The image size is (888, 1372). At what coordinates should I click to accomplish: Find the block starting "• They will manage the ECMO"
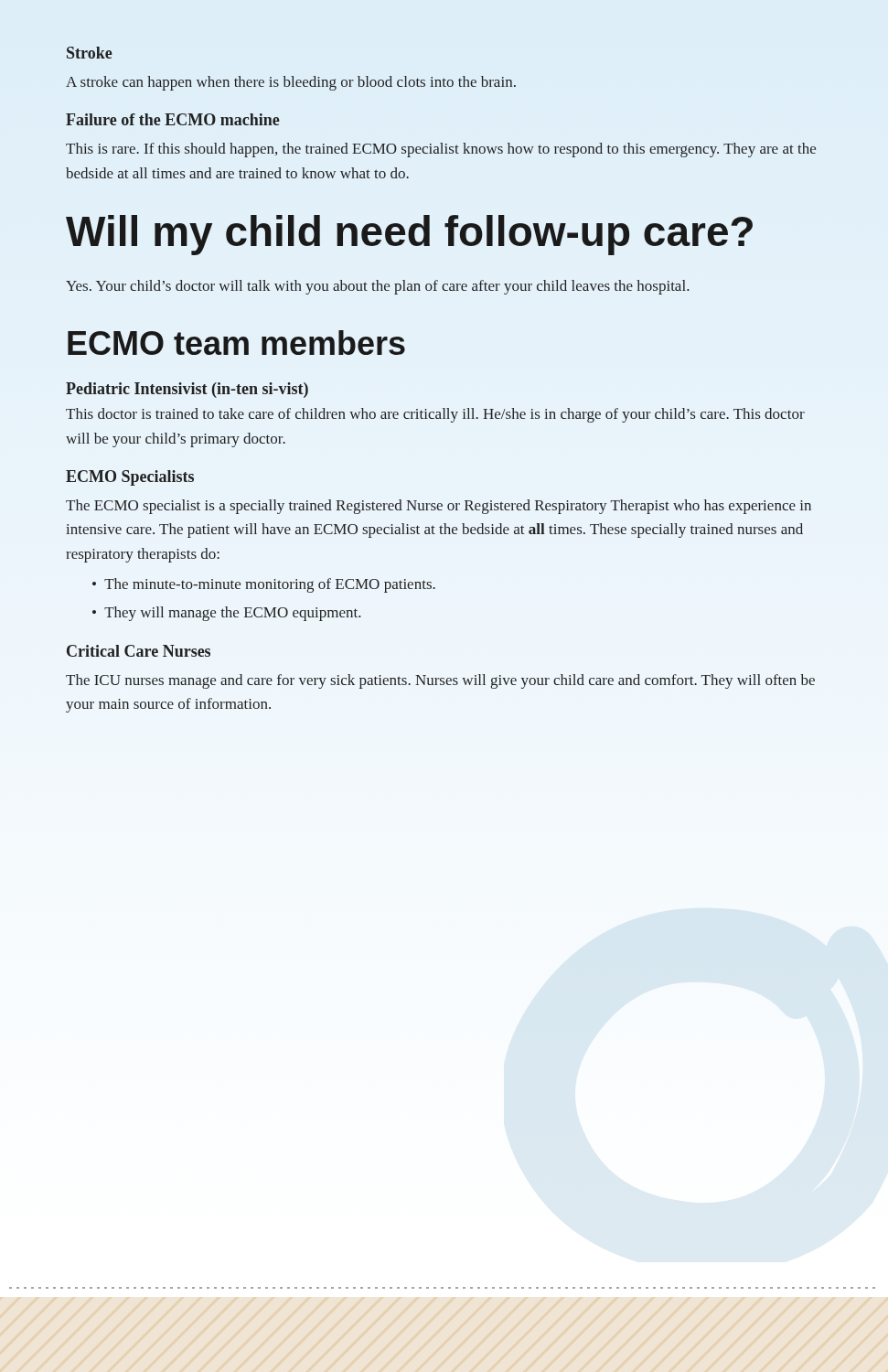coord(227,613)
